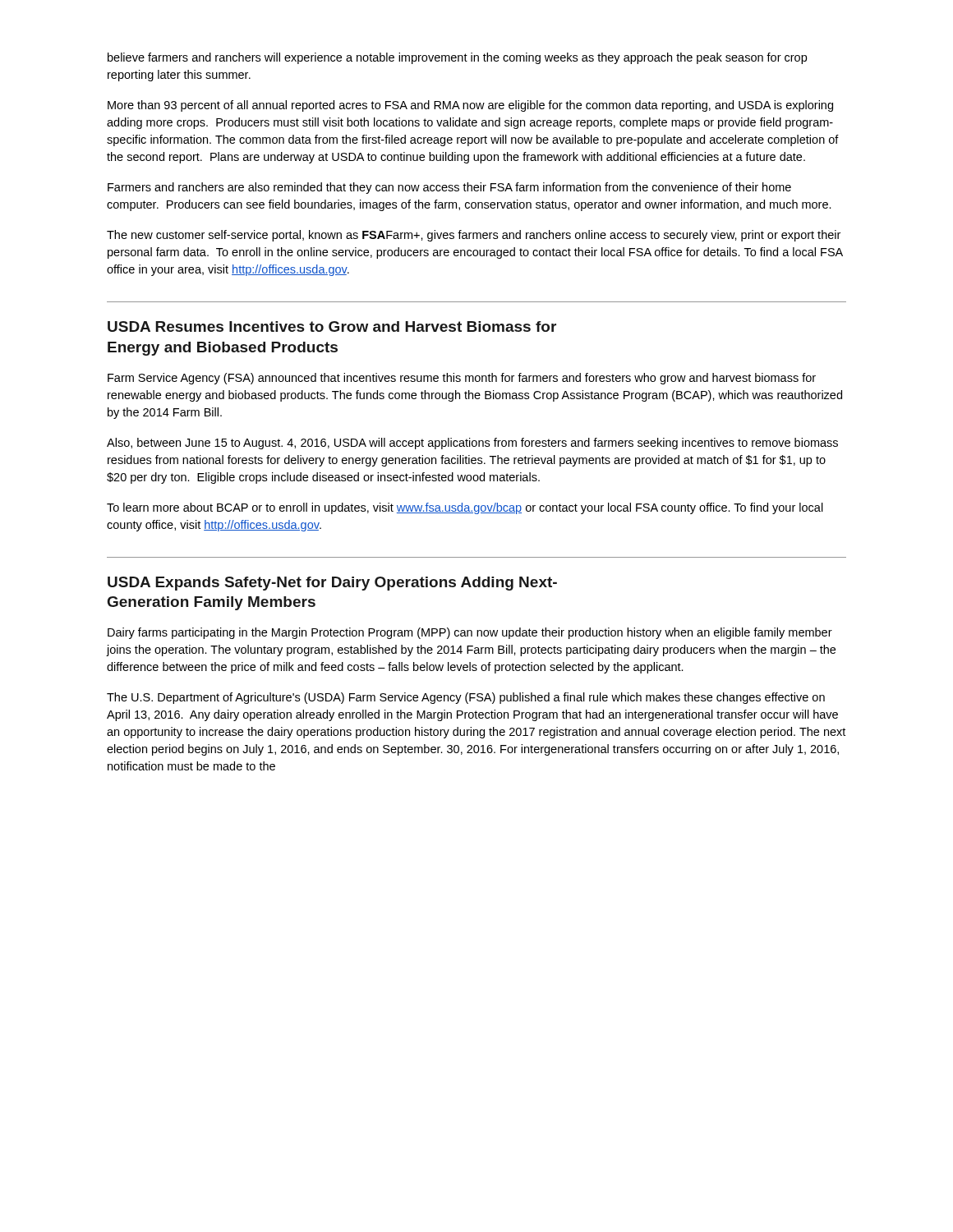
Task: Find the text block that says "More than 93 percent of all"
Action: 473,131
